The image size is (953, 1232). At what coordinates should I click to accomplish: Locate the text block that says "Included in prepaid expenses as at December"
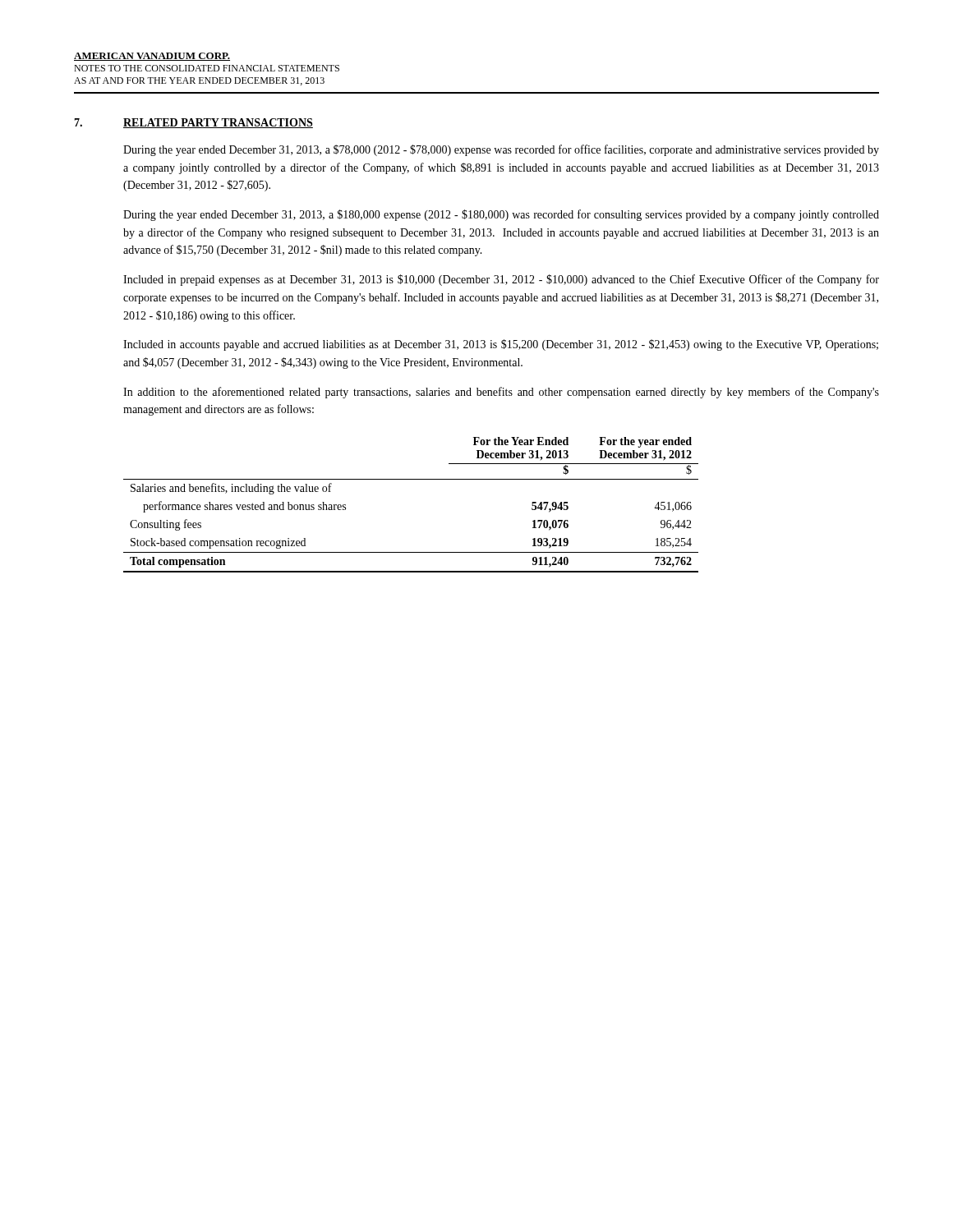pos(501,298)
